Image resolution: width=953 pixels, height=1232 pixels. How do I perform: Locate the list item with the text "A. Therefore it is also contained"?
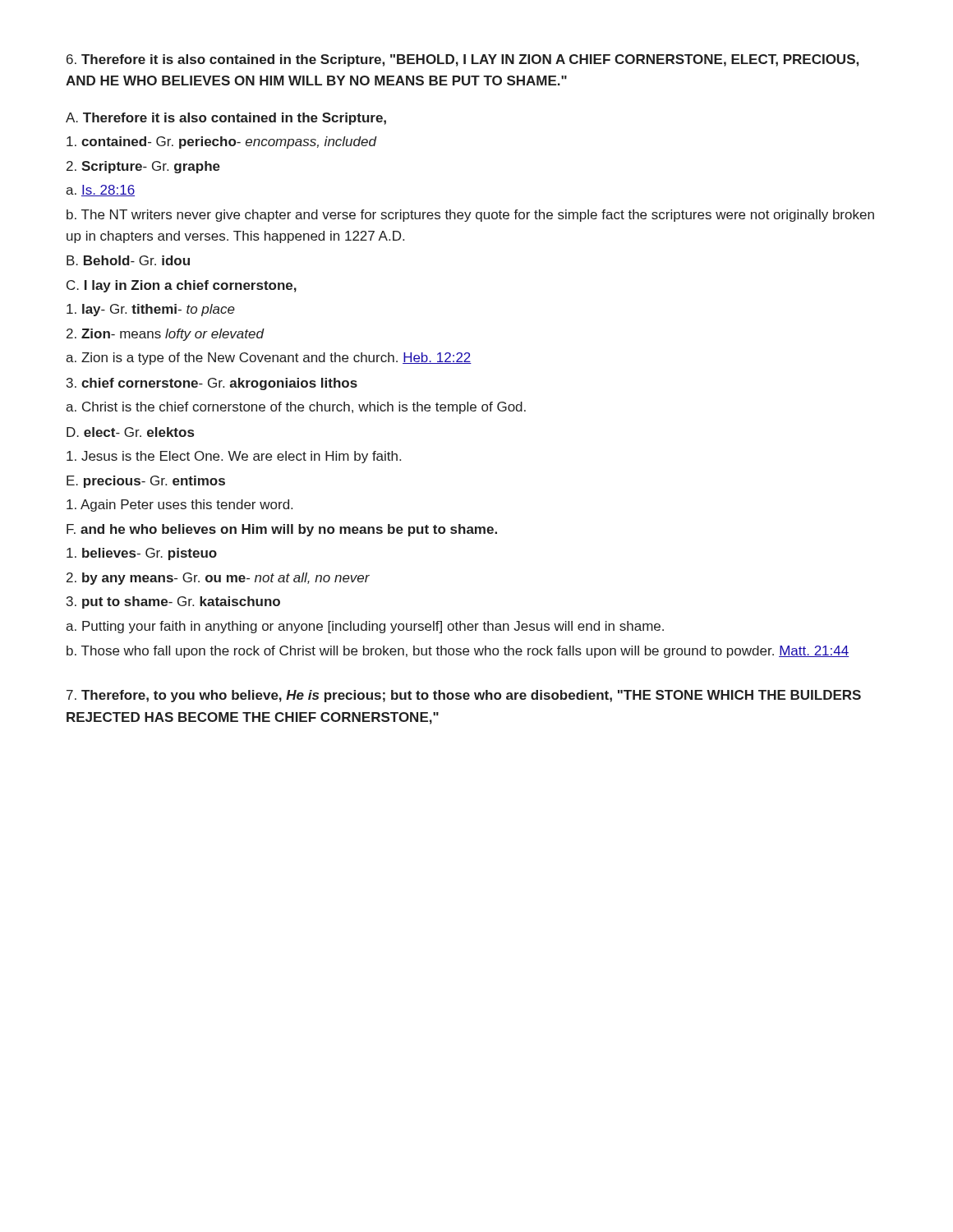226,118
